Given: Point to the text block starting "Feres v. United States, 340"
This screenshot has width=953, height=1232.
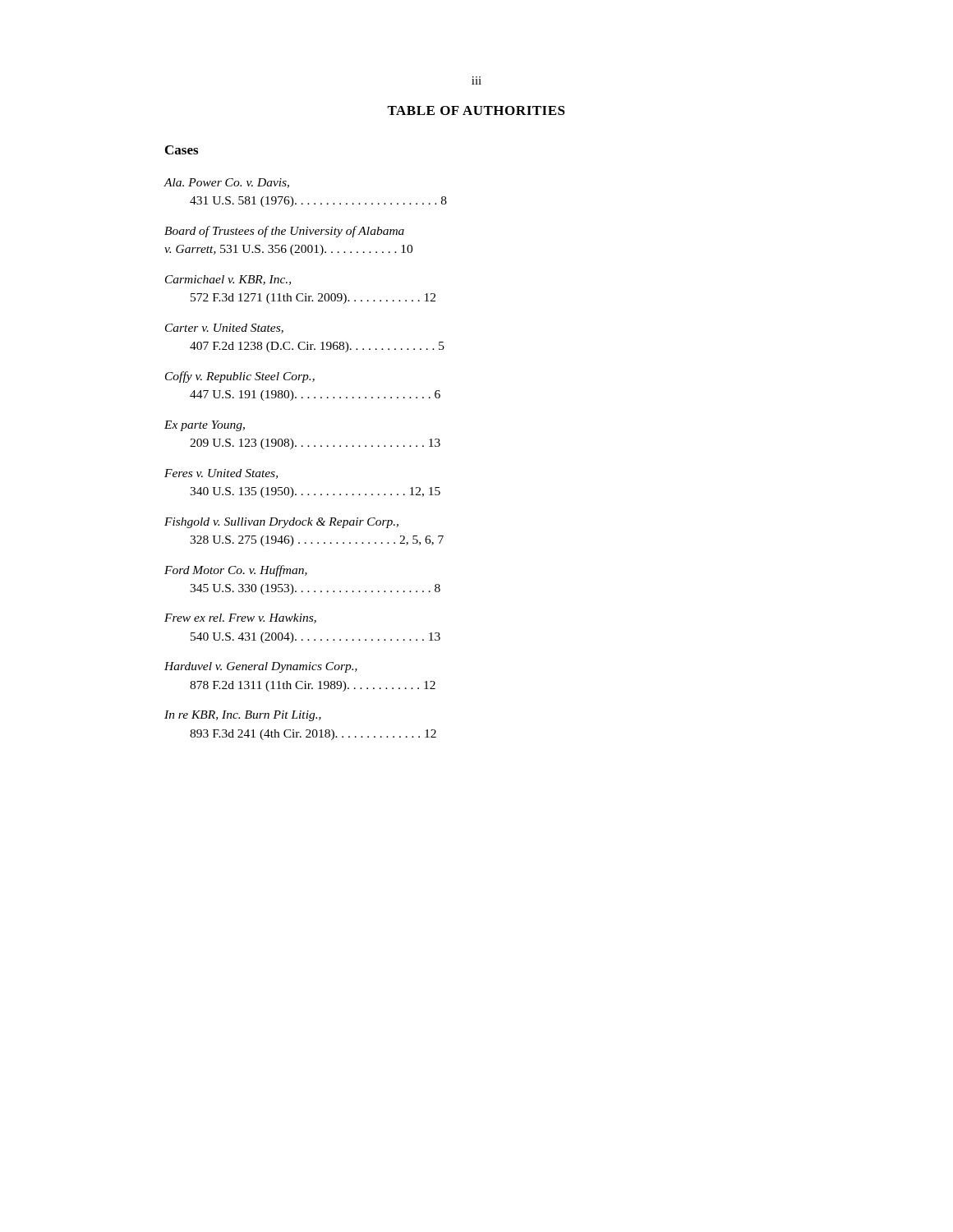Looking at the screenshot, I should 221,474.
